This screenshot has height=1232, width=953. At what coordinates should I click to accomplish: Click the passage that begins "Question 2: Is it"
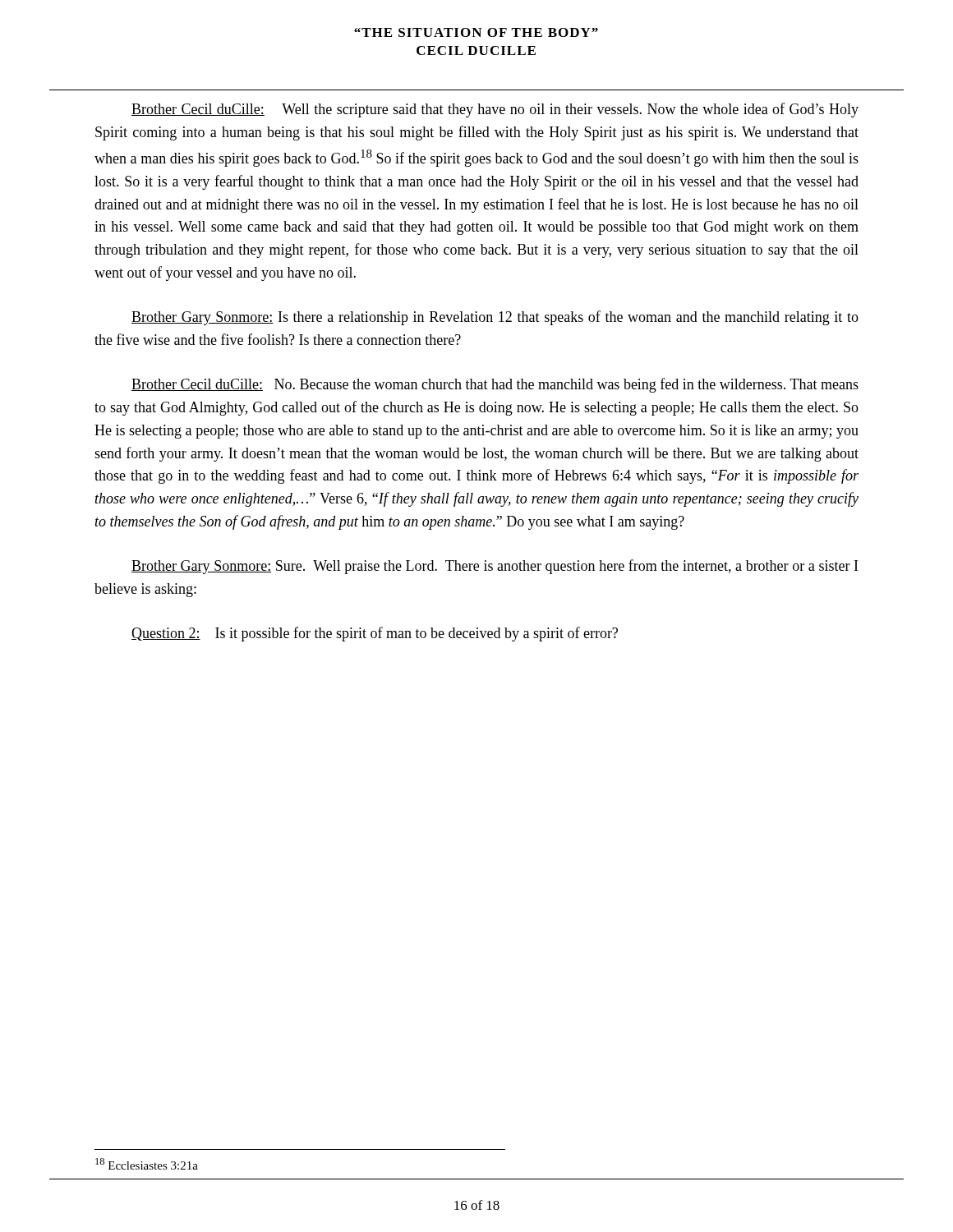[375, 633]
